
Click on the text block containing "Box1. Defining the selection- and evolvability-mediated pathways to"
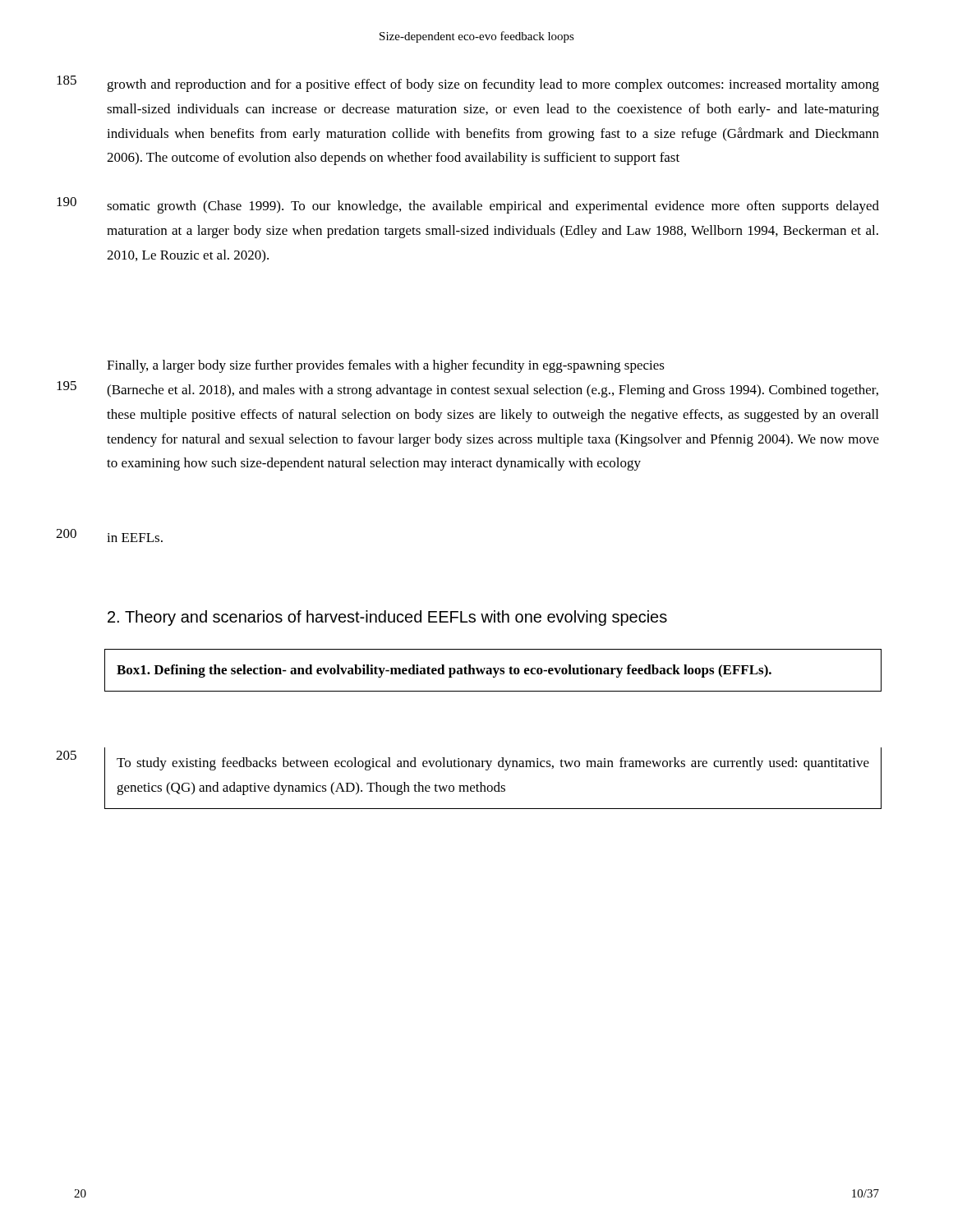tap(444, 670)
